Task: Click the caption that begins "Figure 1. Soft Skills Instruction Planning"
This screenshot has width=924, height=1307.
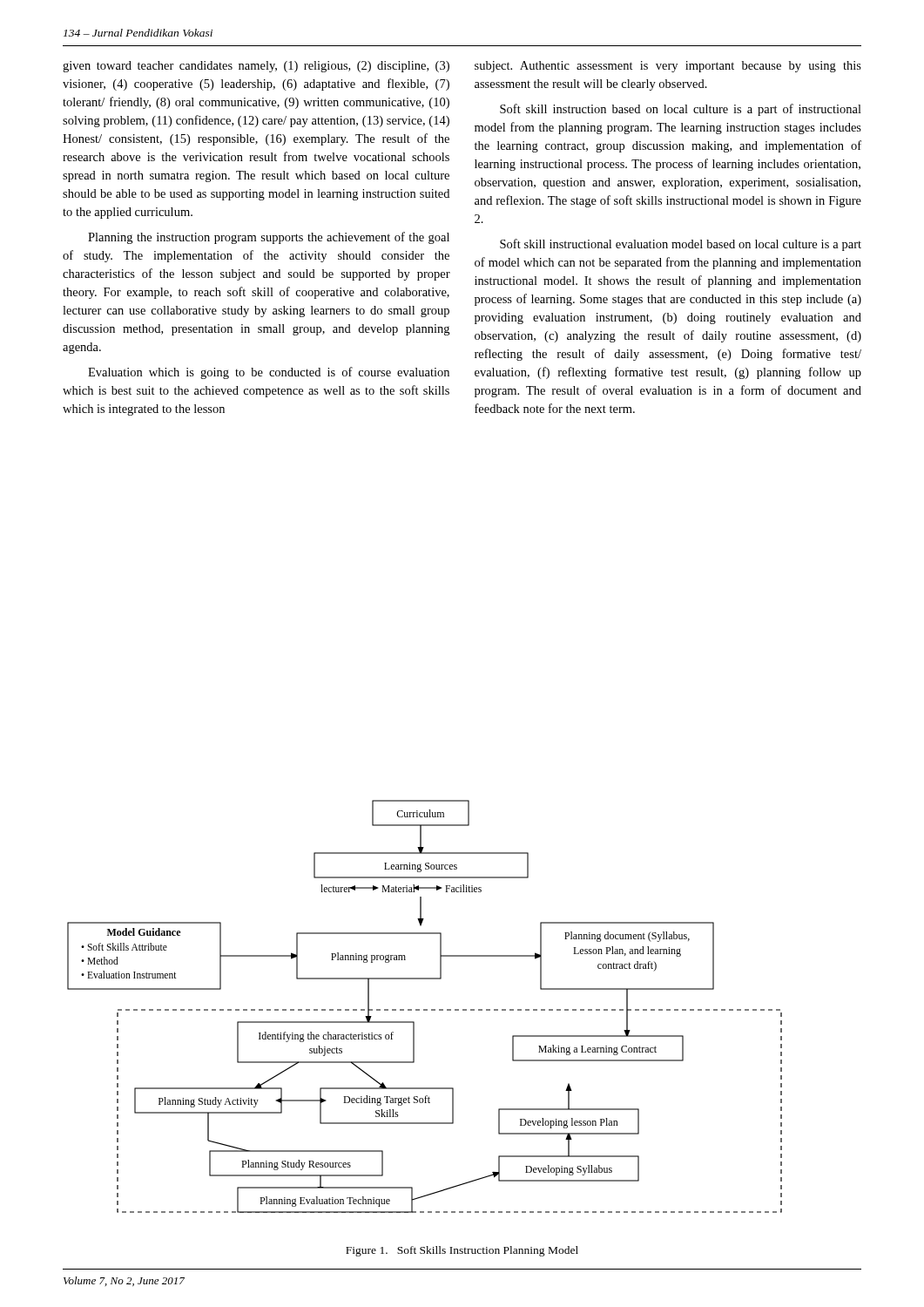Action: 462,1250
